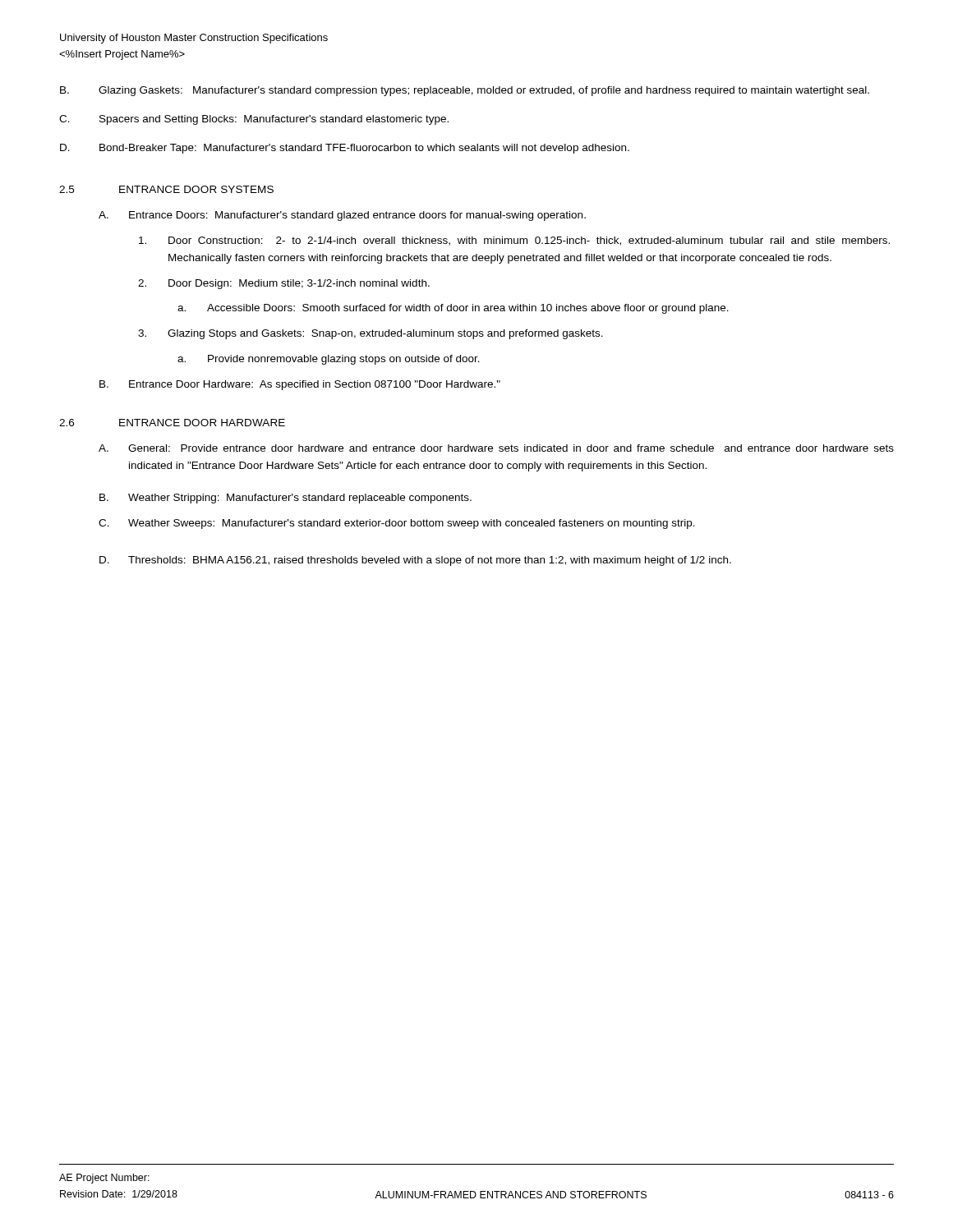Point to the block beginning "B. Glazing Gaskets:"
The image size is (953, 1232).
coord(476,91)
